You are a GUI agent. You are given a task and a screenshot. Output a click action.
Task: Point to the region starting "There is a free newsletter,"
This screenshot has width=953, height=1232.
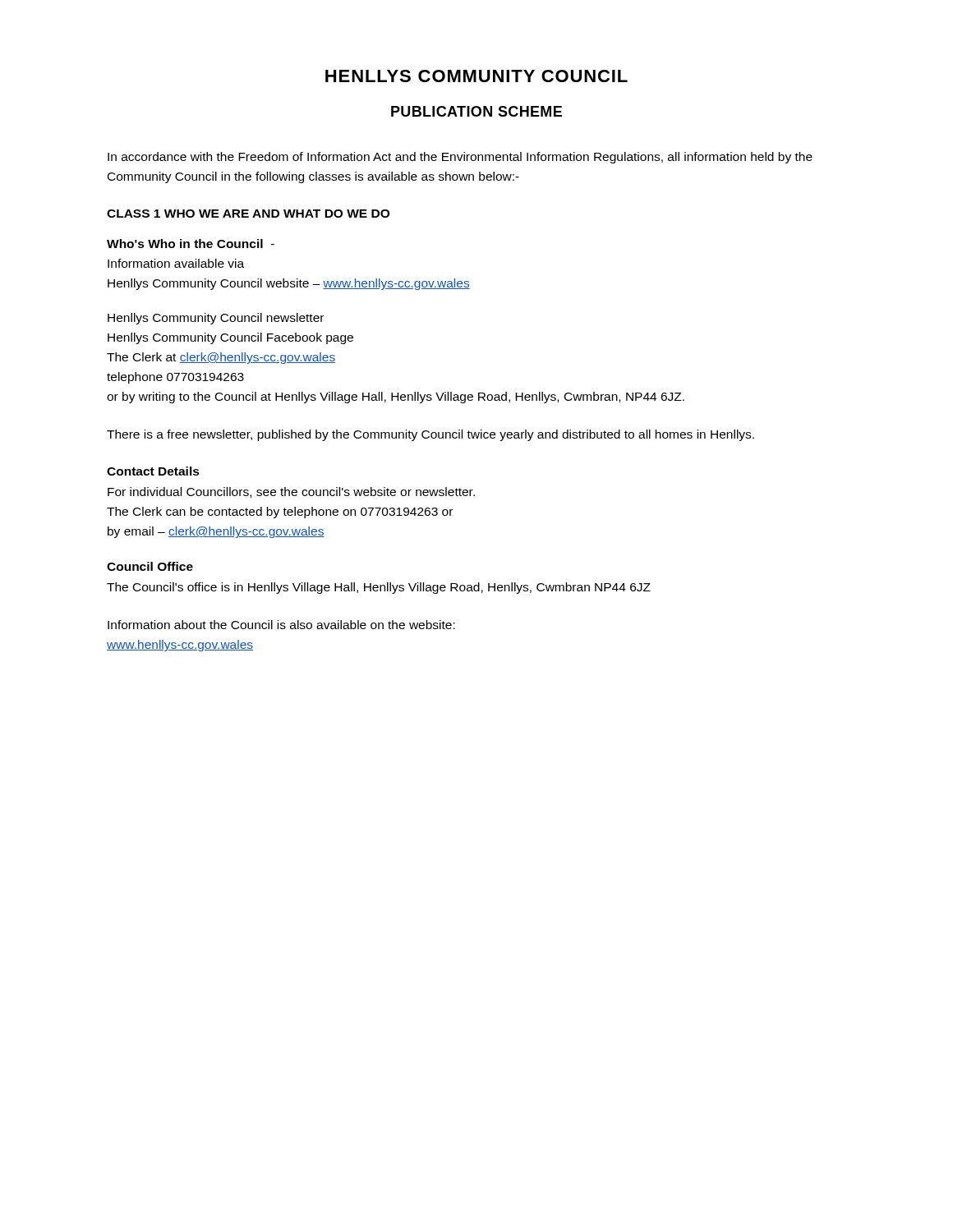[x=431, y=434]
